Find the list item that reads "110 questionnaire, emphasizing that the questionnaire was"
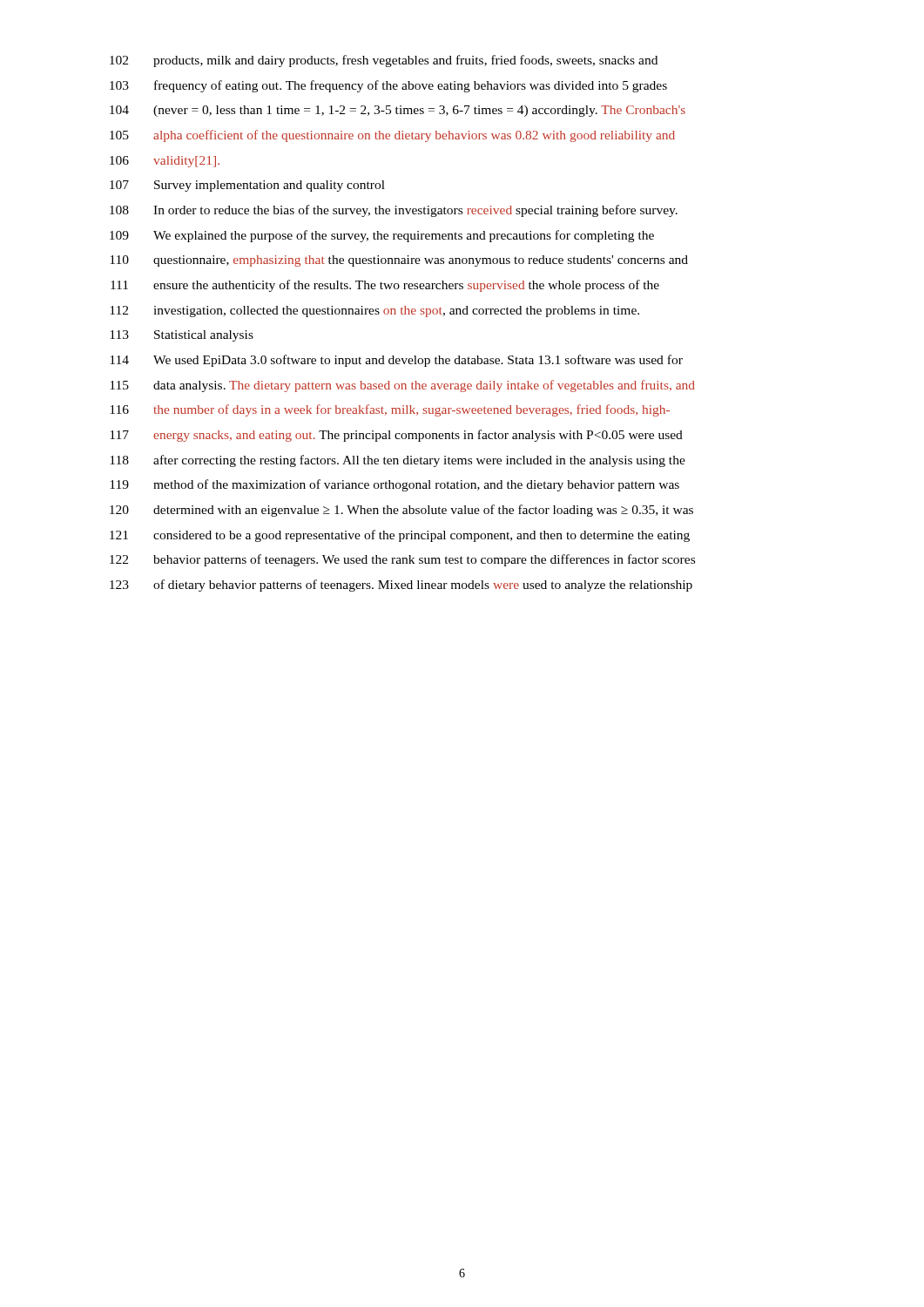 [x=474, y=260]
